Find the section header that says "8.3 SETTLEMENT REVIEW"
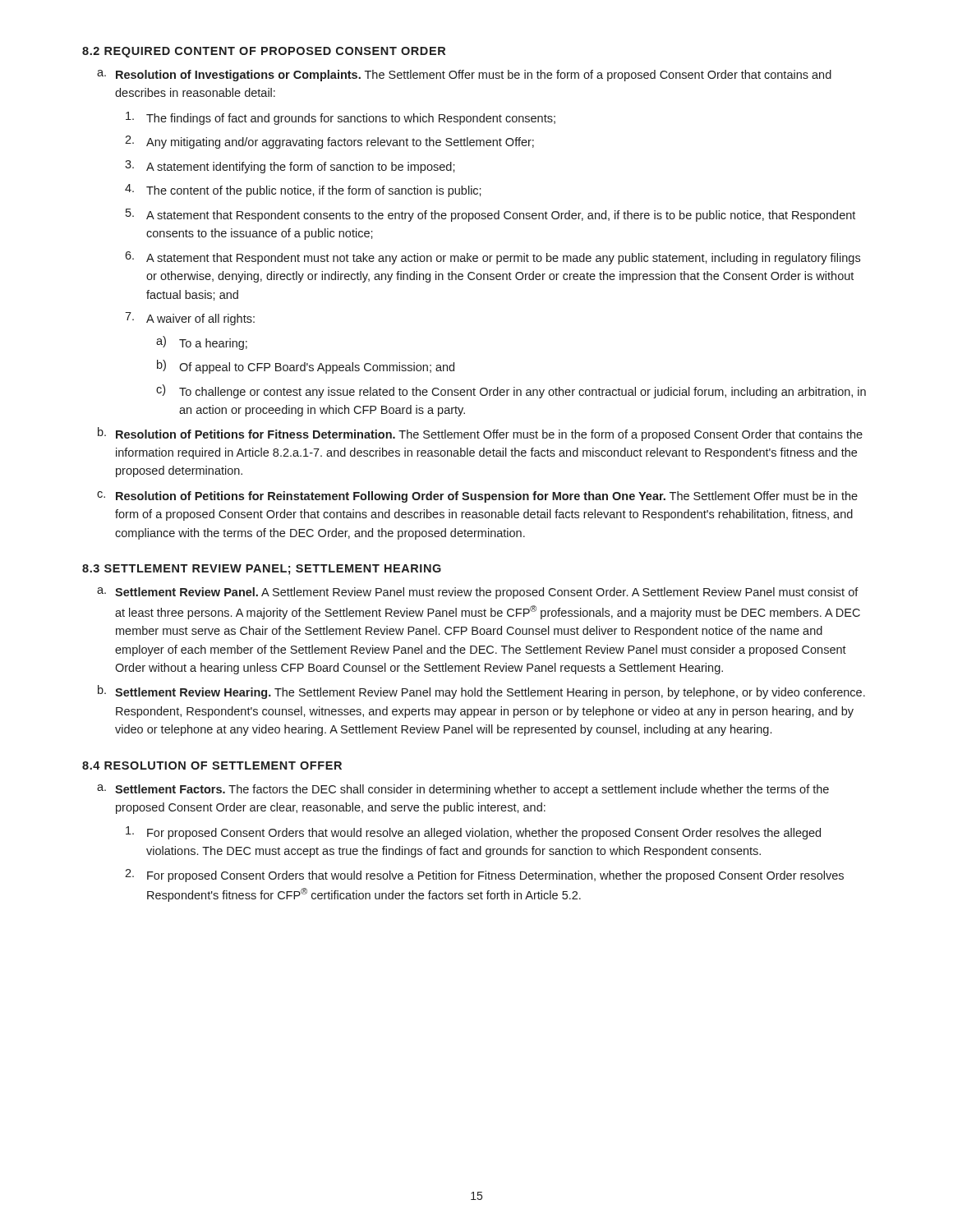Viewport: 953px width, 1232px height. [262, 569]
